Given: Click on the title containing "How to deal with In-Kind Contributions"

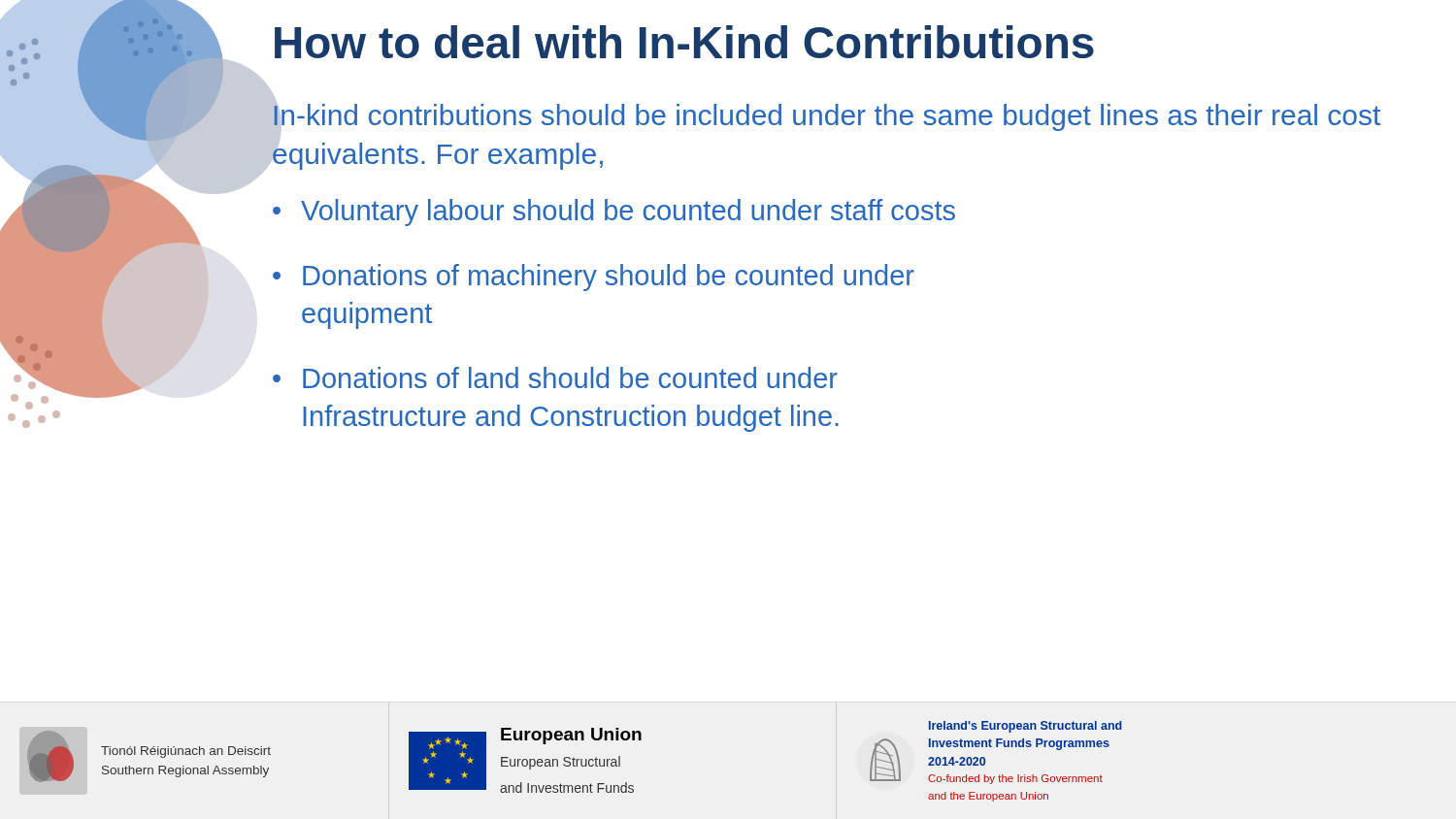Looking at the screenshot, I should pyautogui.click(x=849, y=43).
